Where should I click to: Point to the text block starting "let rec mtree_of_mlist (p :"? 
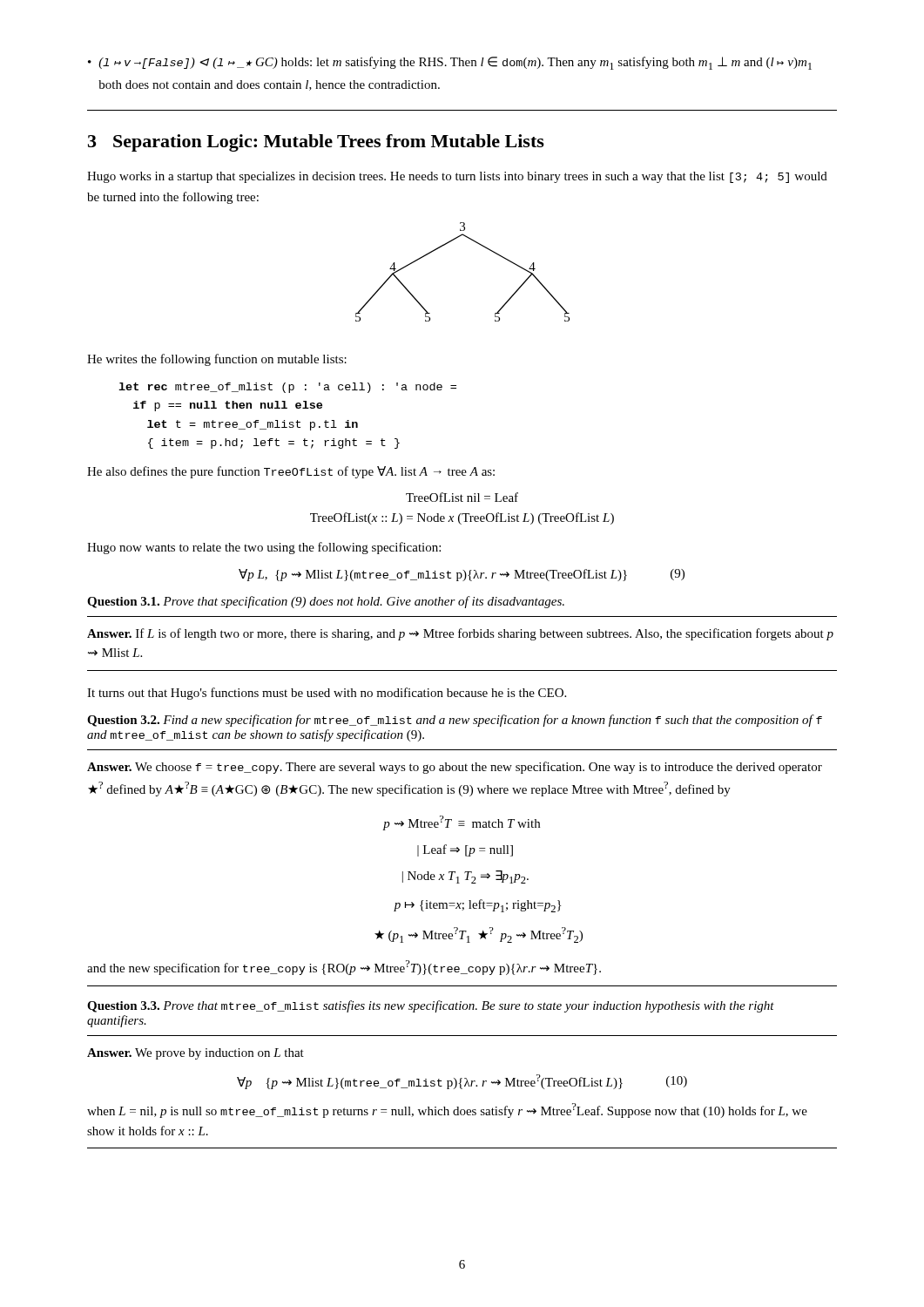(288, 415)
